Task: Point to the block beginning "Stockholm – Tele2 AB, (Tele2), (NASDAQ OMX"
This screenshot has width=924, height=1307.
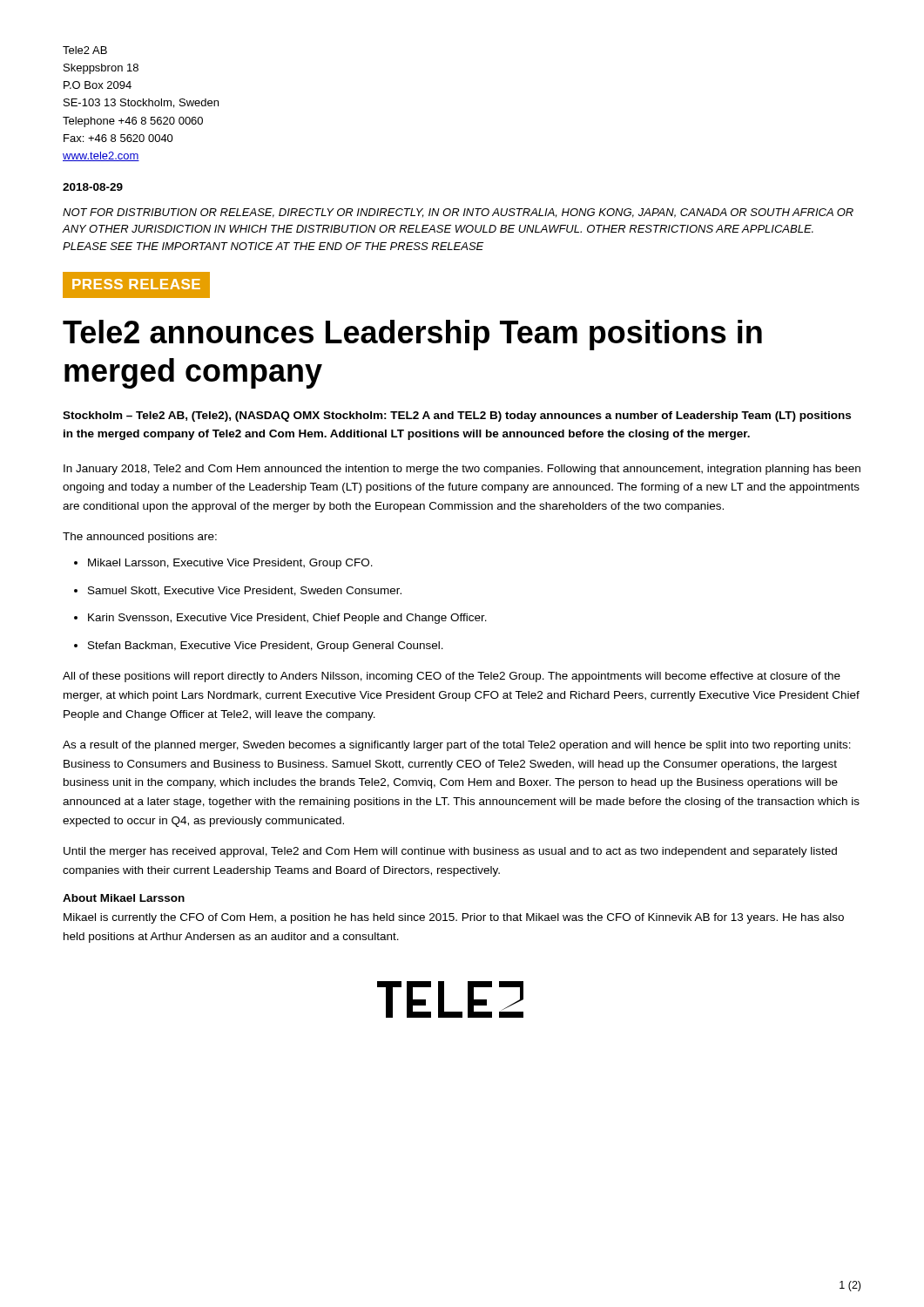Action: [457, 424]
